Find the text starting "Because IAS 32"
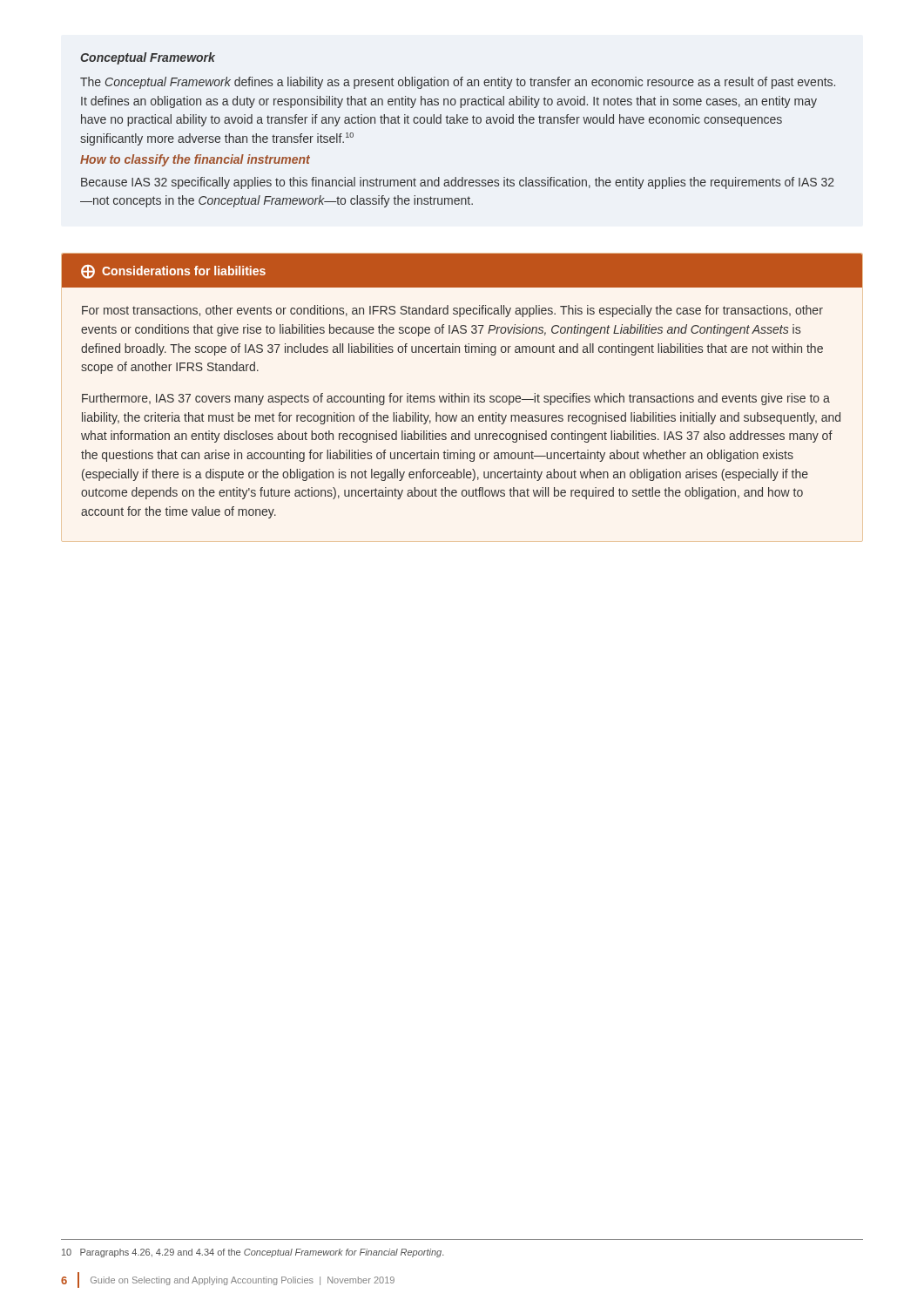Image resolution: width=924 pixels, height=1307 pixels. click(462, 192)
